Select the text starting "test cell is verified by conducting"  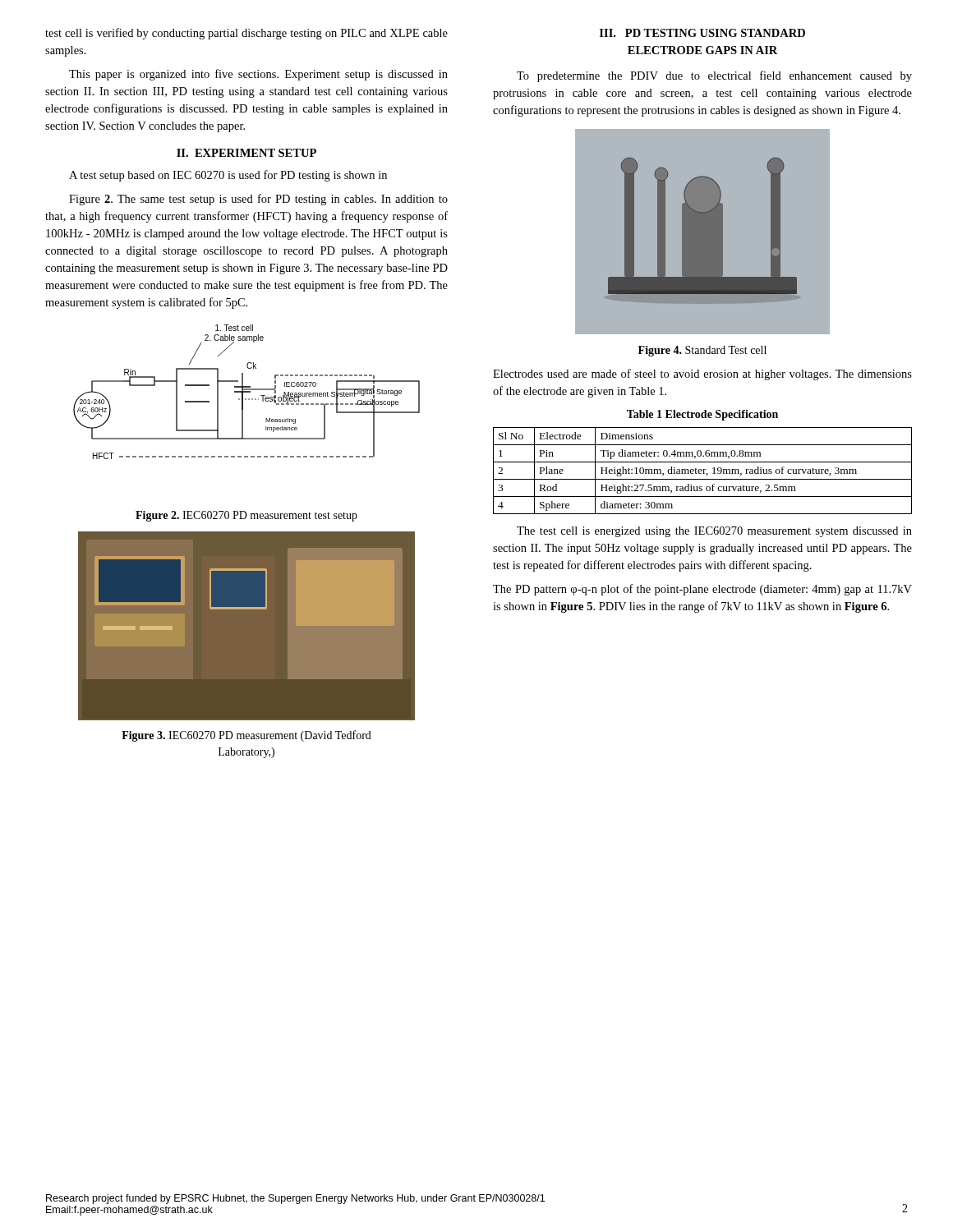246,80
